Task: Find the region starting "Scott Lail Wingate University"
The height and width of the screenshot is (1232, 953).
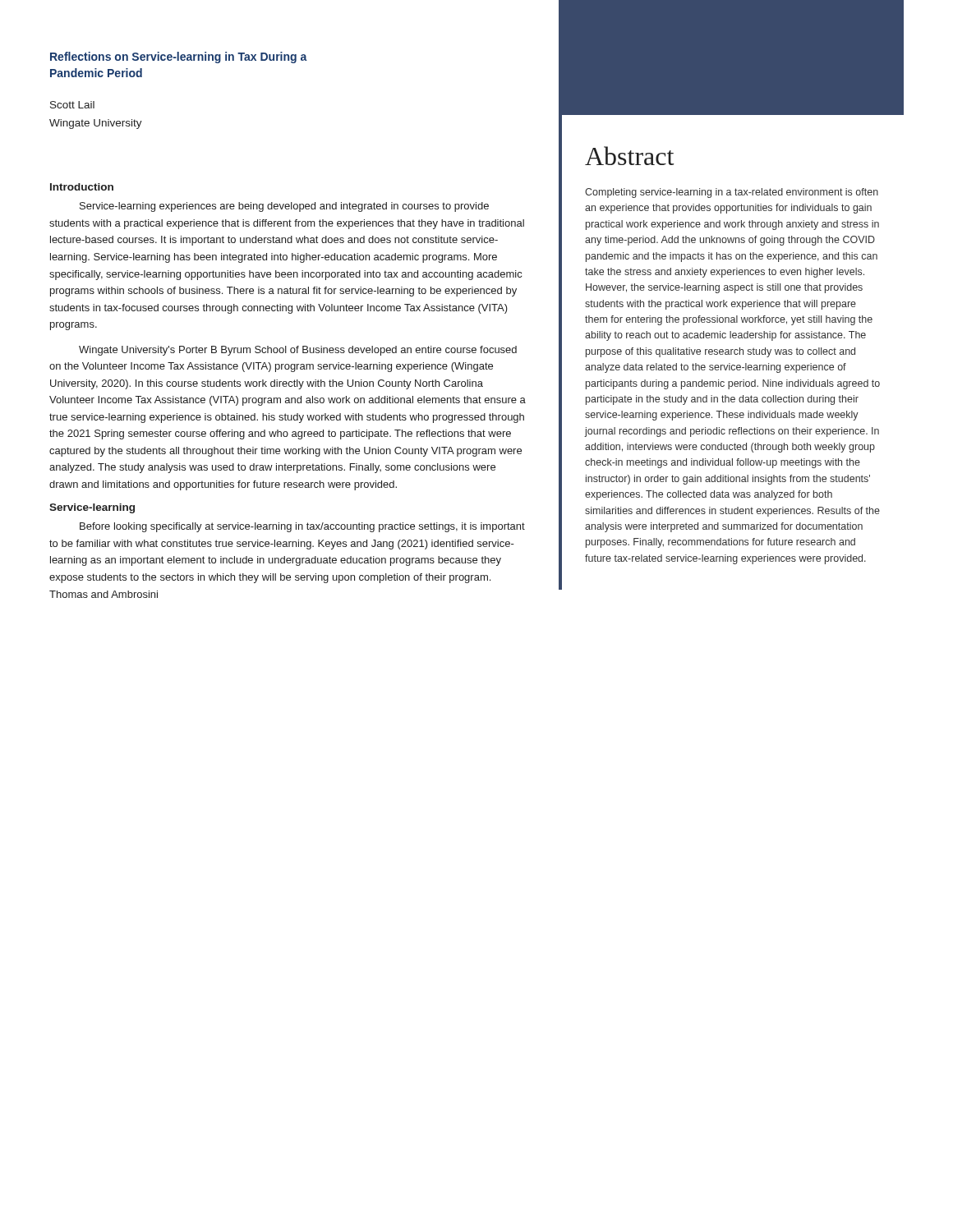Action: [72, 105]
